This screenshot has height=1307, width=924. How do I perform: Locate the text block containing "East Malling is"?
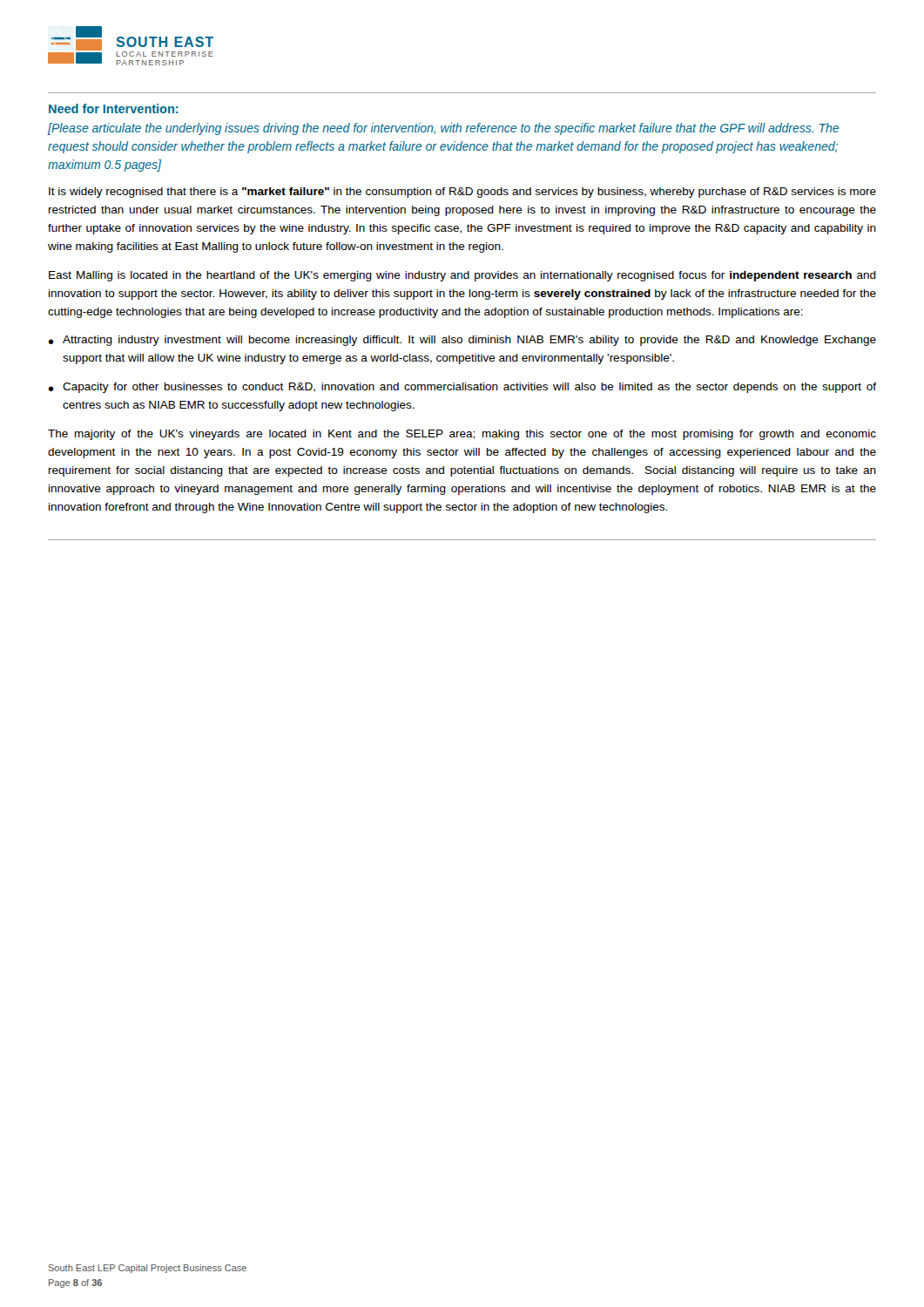462,293
